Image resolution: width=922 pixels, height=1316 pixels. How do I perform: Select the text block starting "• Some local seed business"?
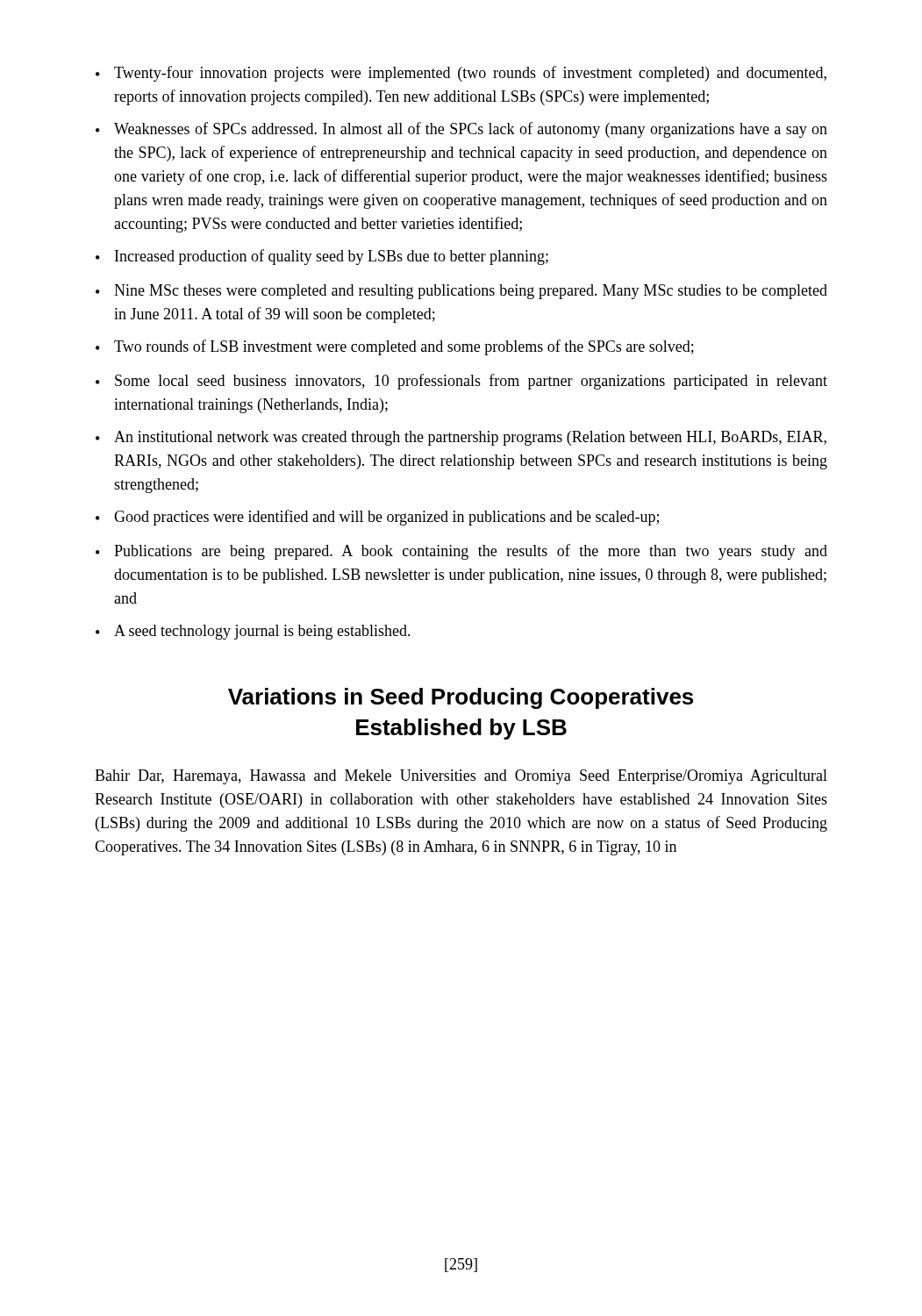tap(461, 393)
